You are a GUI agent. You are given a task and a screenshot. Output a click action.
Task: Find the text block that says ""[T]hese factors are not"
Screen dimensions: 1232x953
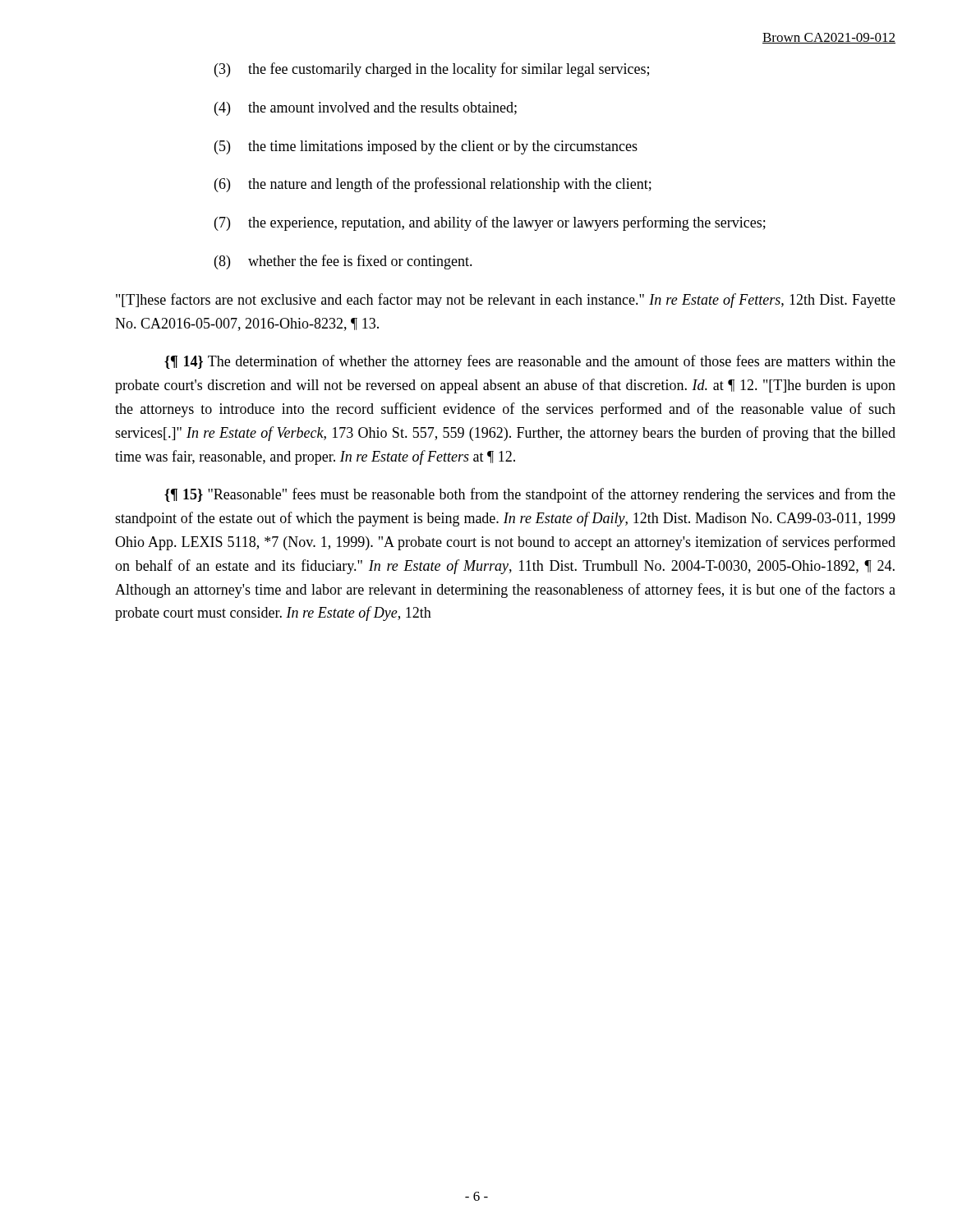coord(505,311)
